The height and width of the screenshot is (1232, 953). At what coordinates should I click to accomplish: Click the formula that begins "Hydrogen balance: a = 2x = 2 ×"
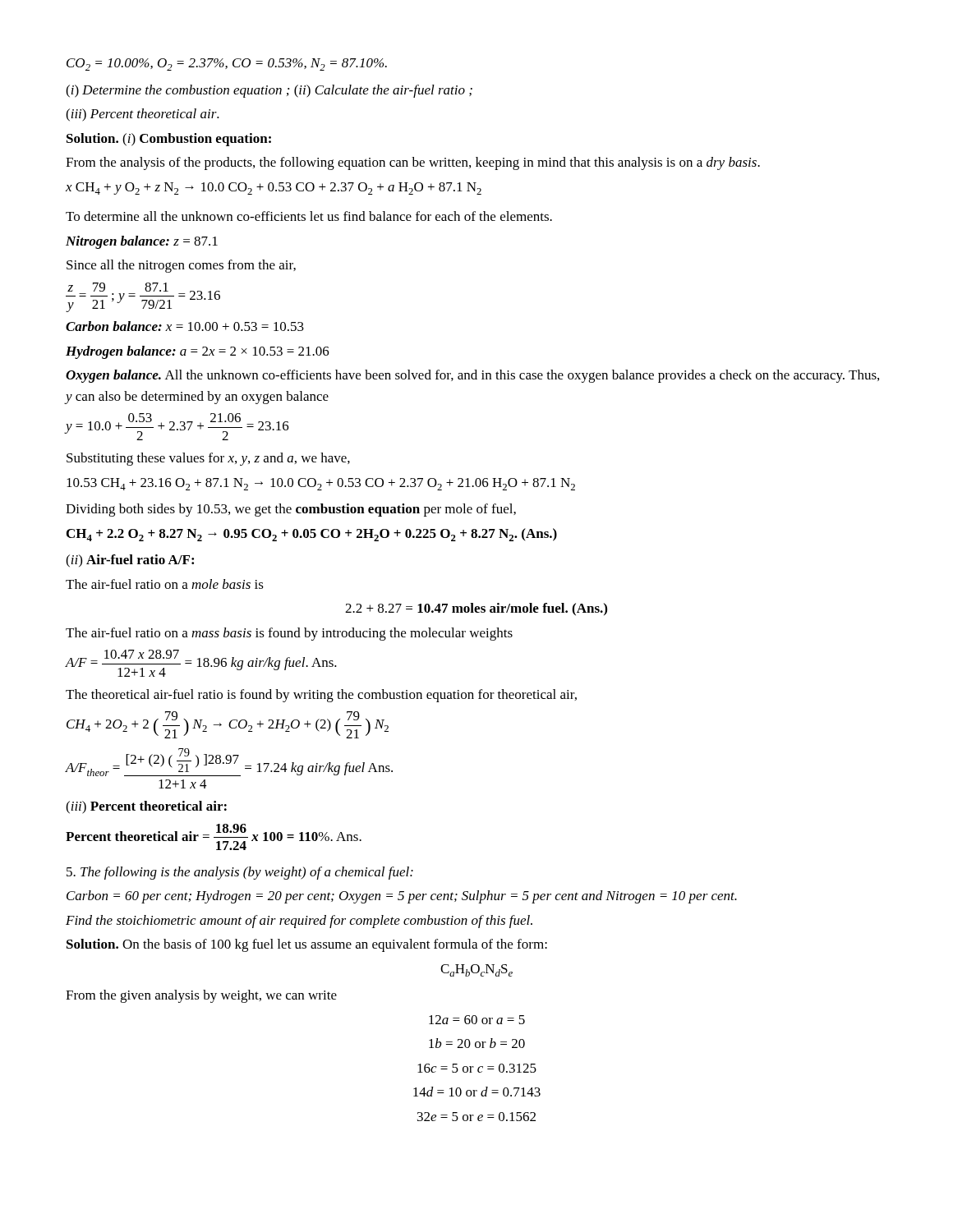point(198,352)
